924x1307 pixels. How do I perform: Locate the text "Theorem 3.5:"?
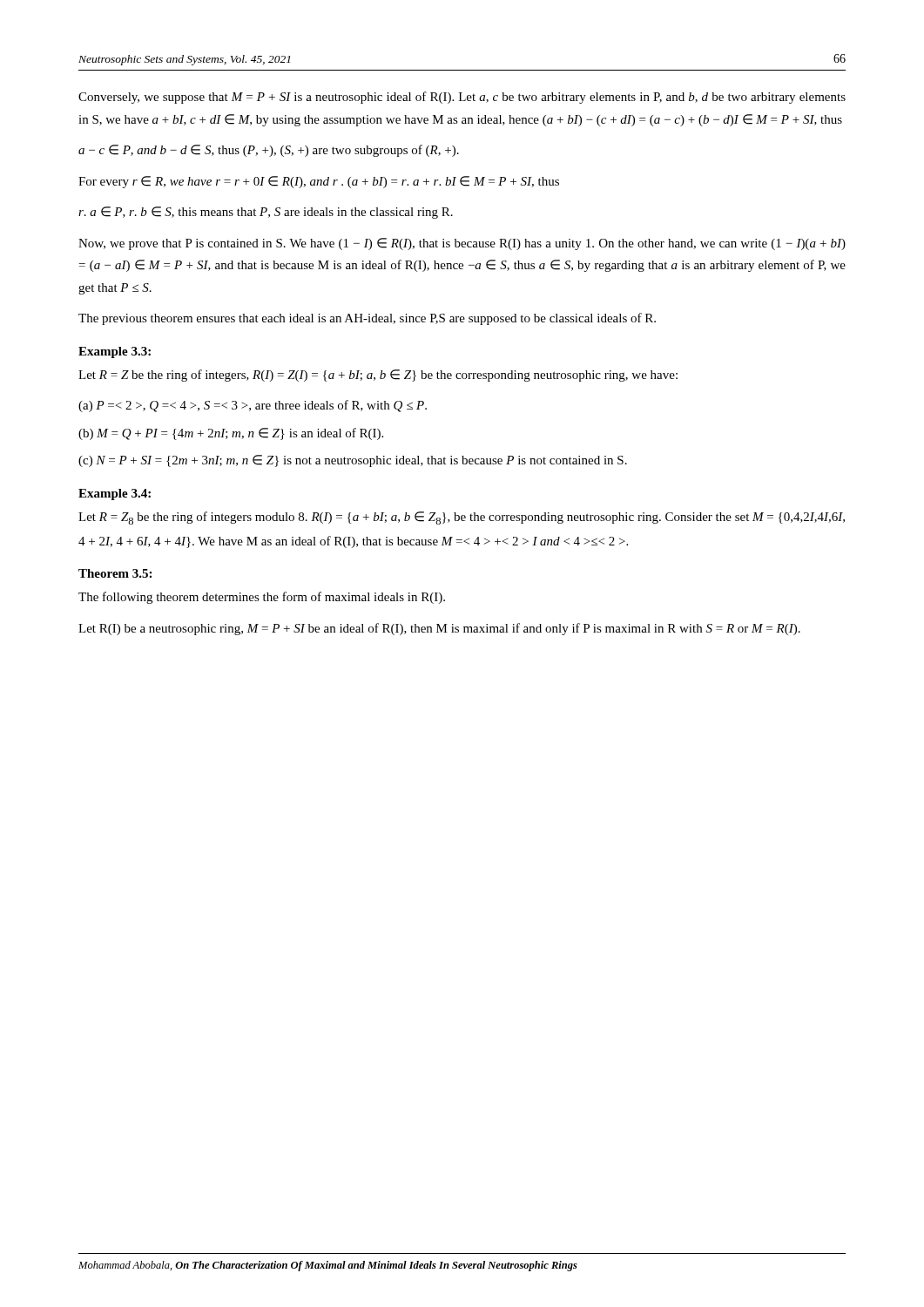click(x=116, y=574)
